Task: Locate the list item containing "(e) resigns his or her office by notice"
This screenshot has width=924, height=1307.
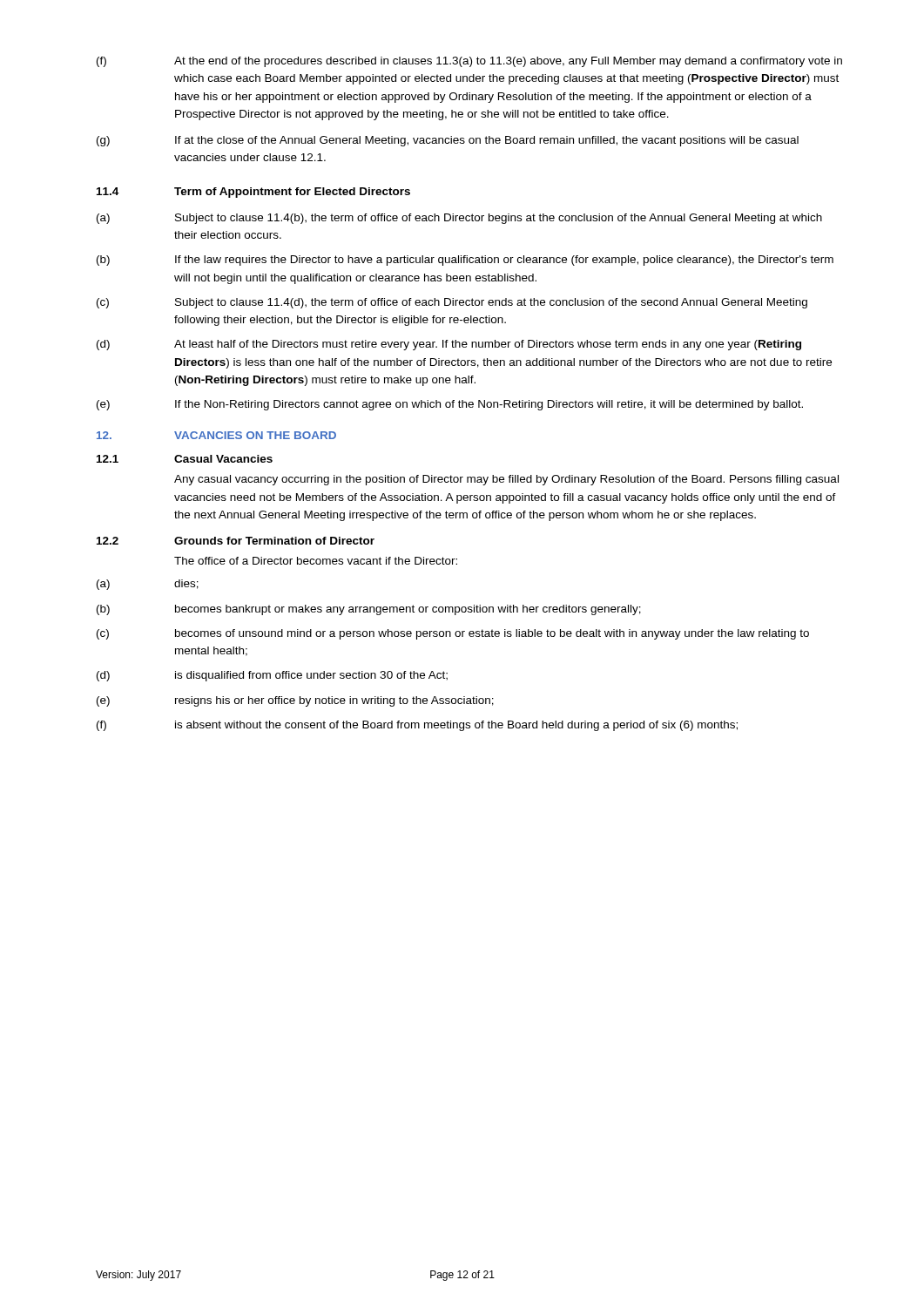Action: click(x=471, y=700)
